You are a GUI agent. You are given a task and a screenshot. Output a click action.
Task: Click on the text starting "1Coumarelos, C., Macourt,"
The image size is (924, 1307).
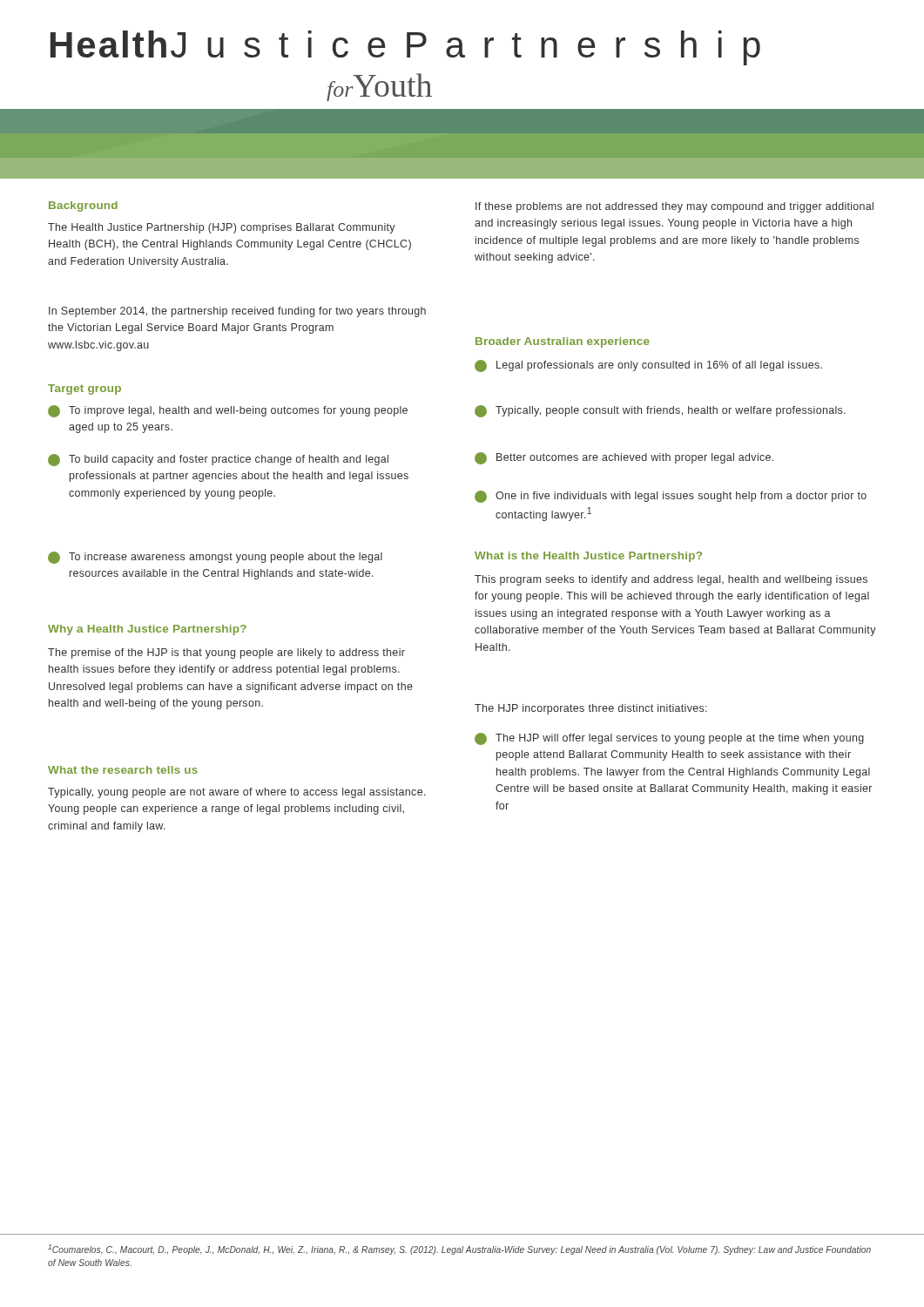tap(460, 1255)
